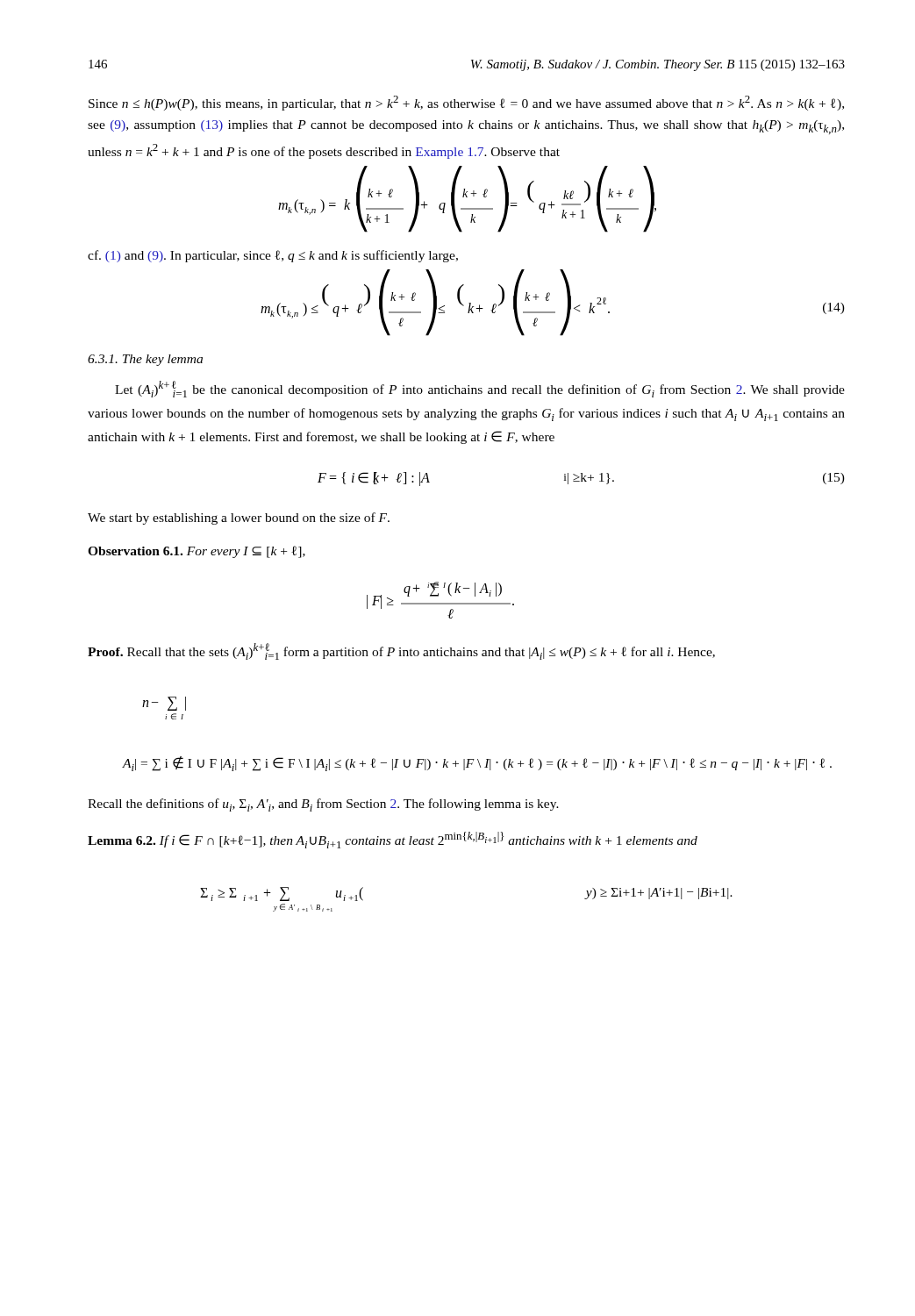The height and width of the screenshot is (1316, 915).
Task: Navigate to the block starting "Observation 6.1. For every"
Action: click(197, 552)
